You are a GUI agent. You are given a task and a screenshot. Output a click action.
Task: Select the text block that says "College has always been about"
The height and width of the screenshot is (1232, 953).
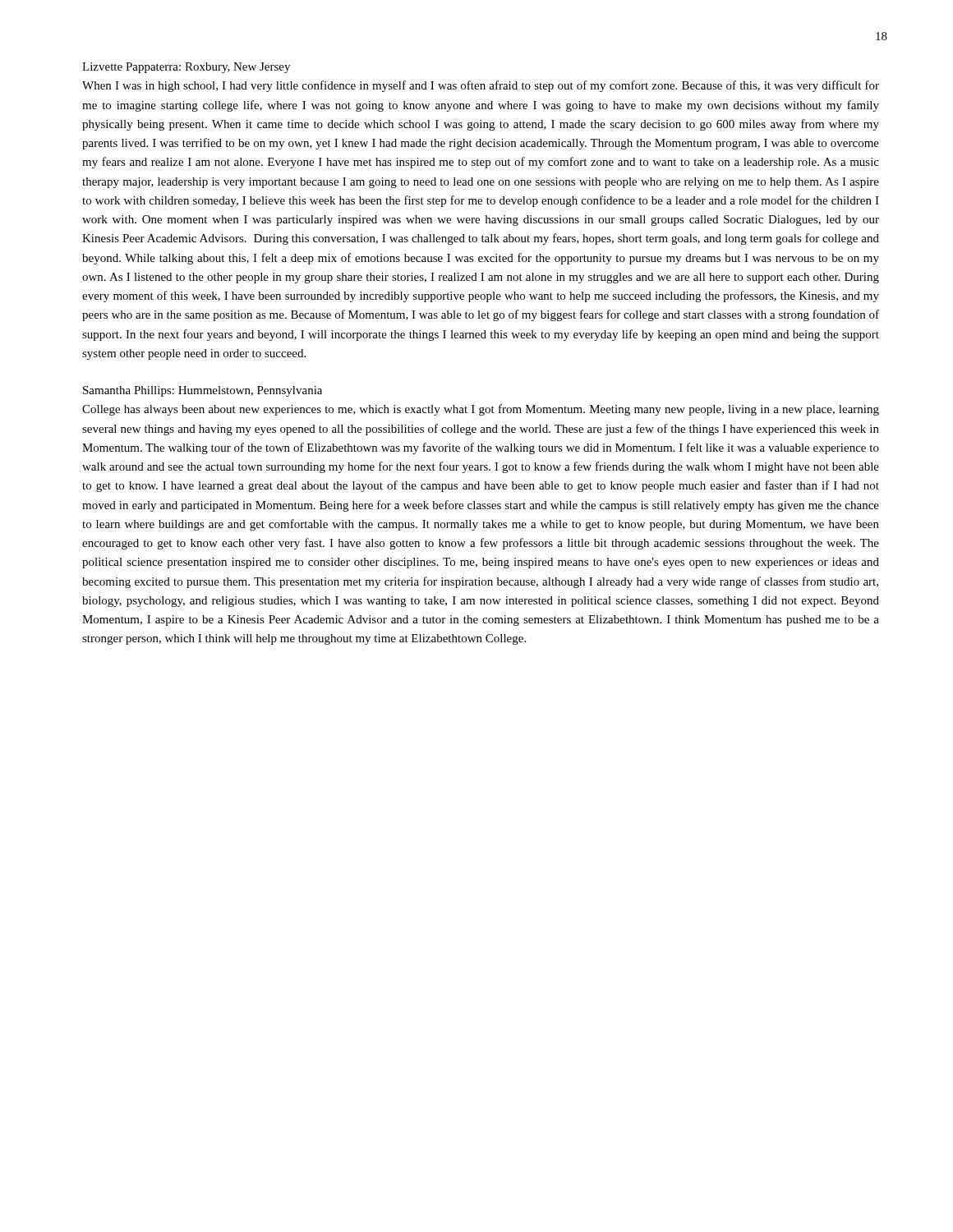point(481,524)
